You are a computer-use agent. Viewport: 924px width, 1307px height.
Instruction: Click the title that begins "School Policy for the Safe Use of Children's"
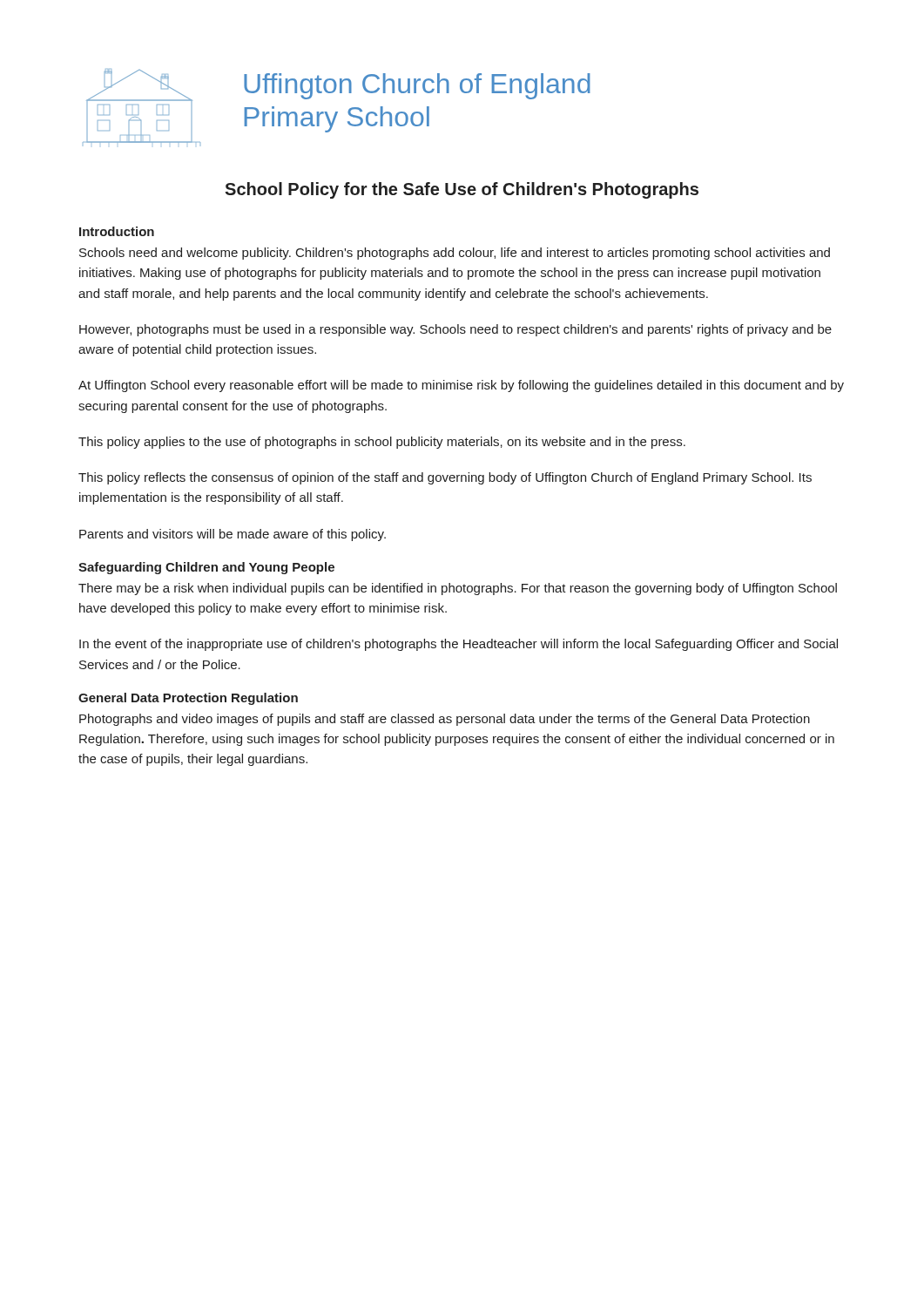tap(462, 189)
